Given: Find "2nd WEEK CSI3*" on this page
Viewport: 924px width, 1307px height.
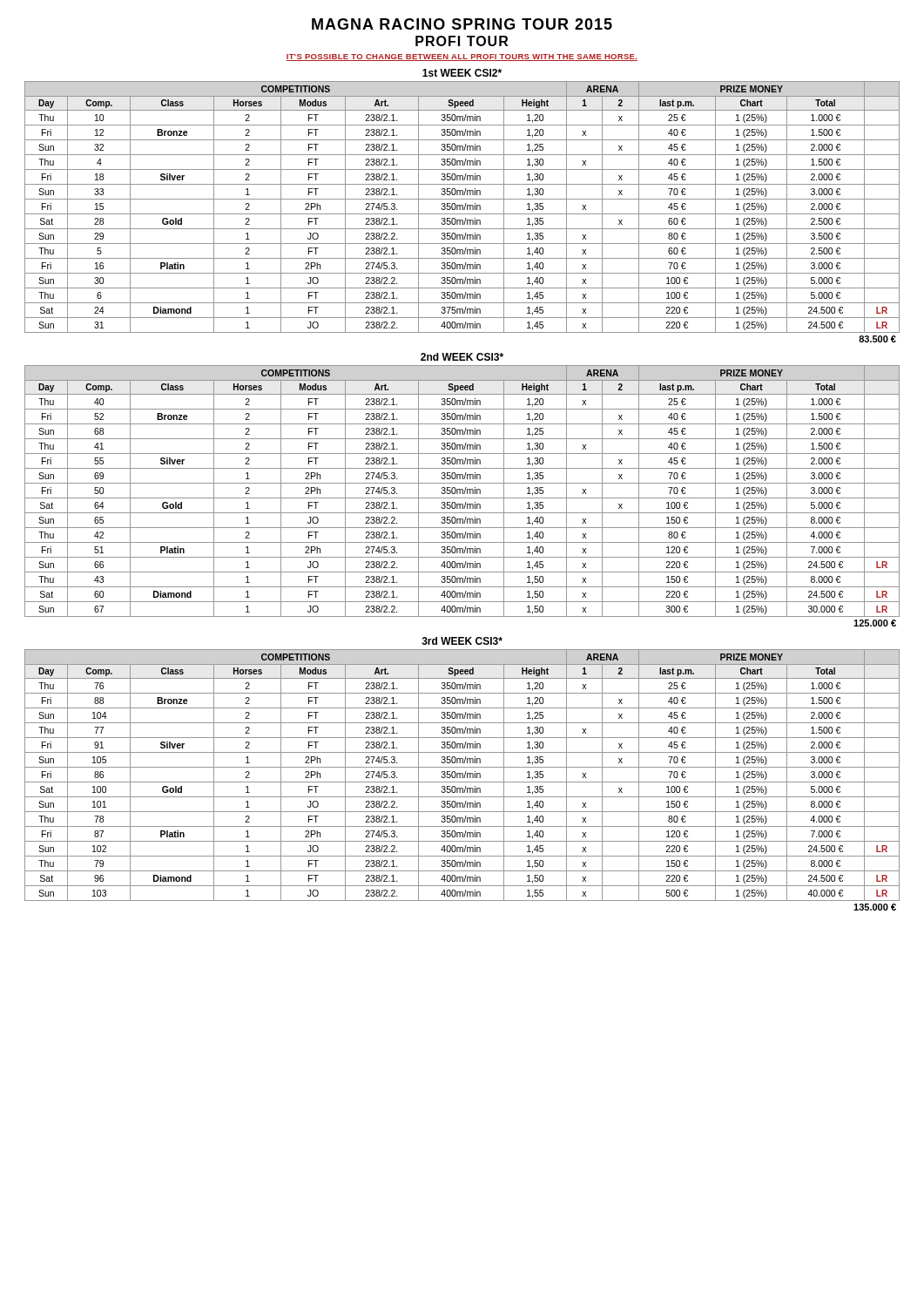Looking at the screenshot, I should (x=462, y=357).
